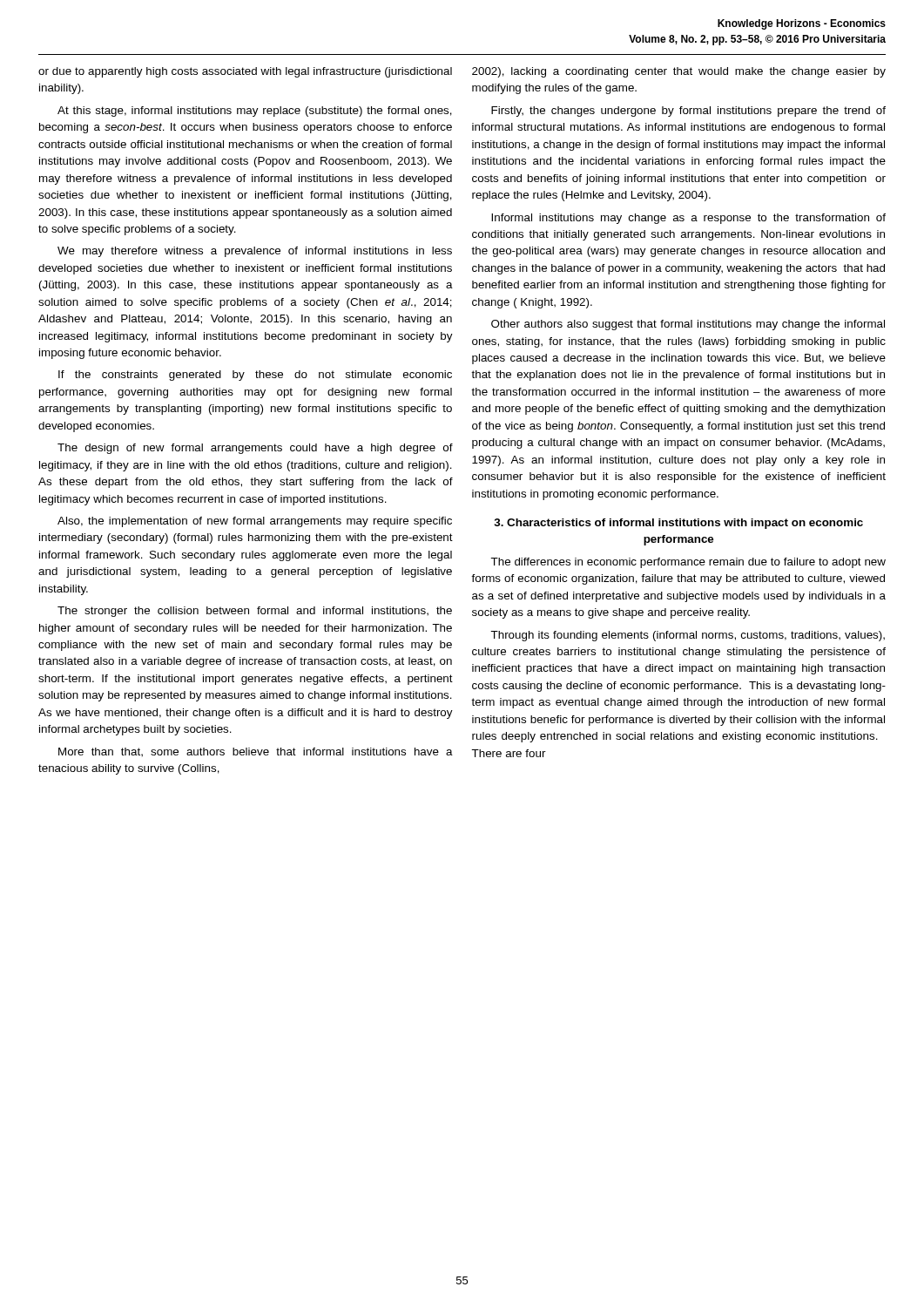
Task: Find the passage starting "At this stage, informal institutions may replace (substitute)"
Action: [x=245, y=170]
